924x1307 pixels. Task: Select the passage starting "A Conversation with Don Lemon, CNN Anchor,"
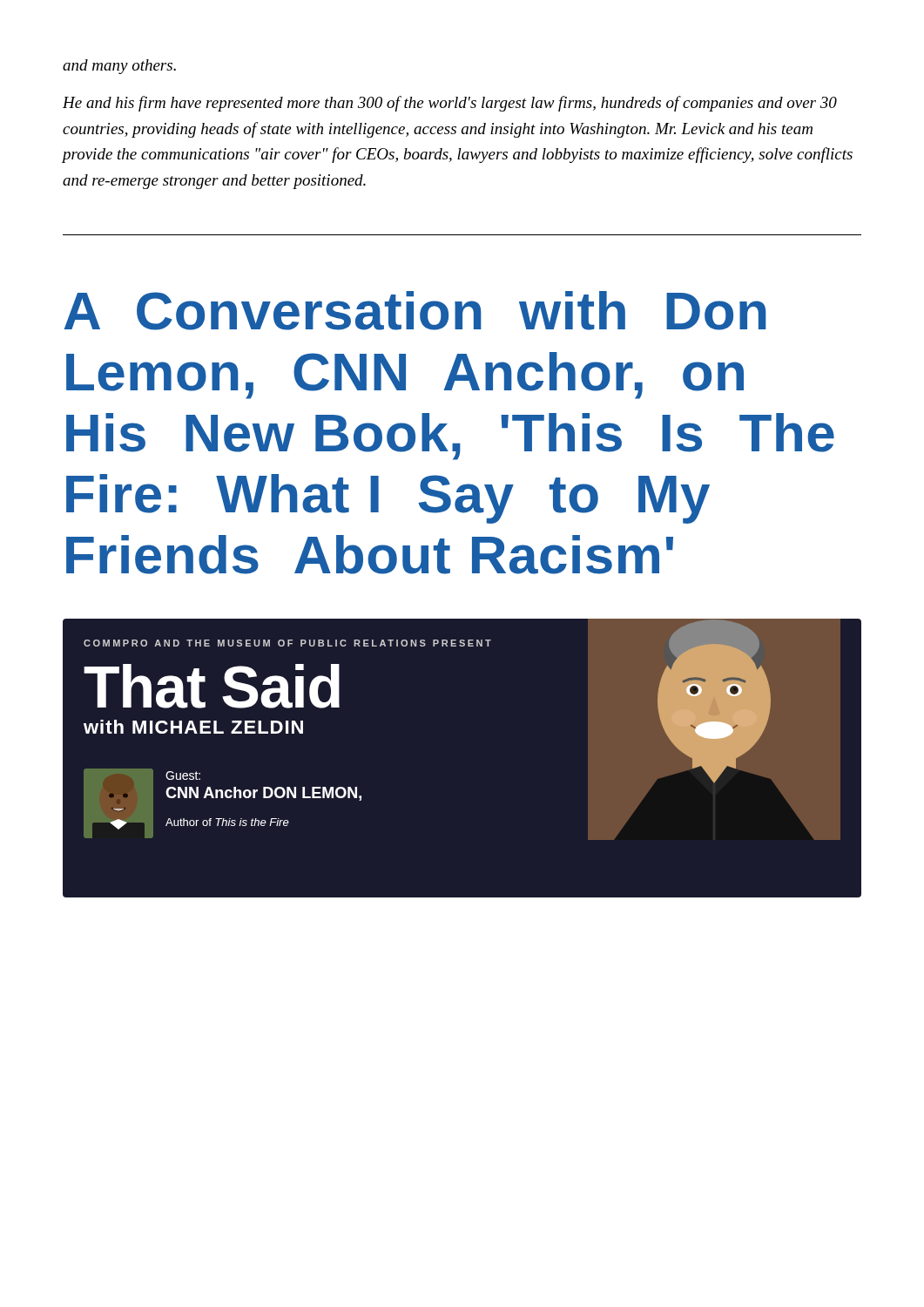point(462,433)
